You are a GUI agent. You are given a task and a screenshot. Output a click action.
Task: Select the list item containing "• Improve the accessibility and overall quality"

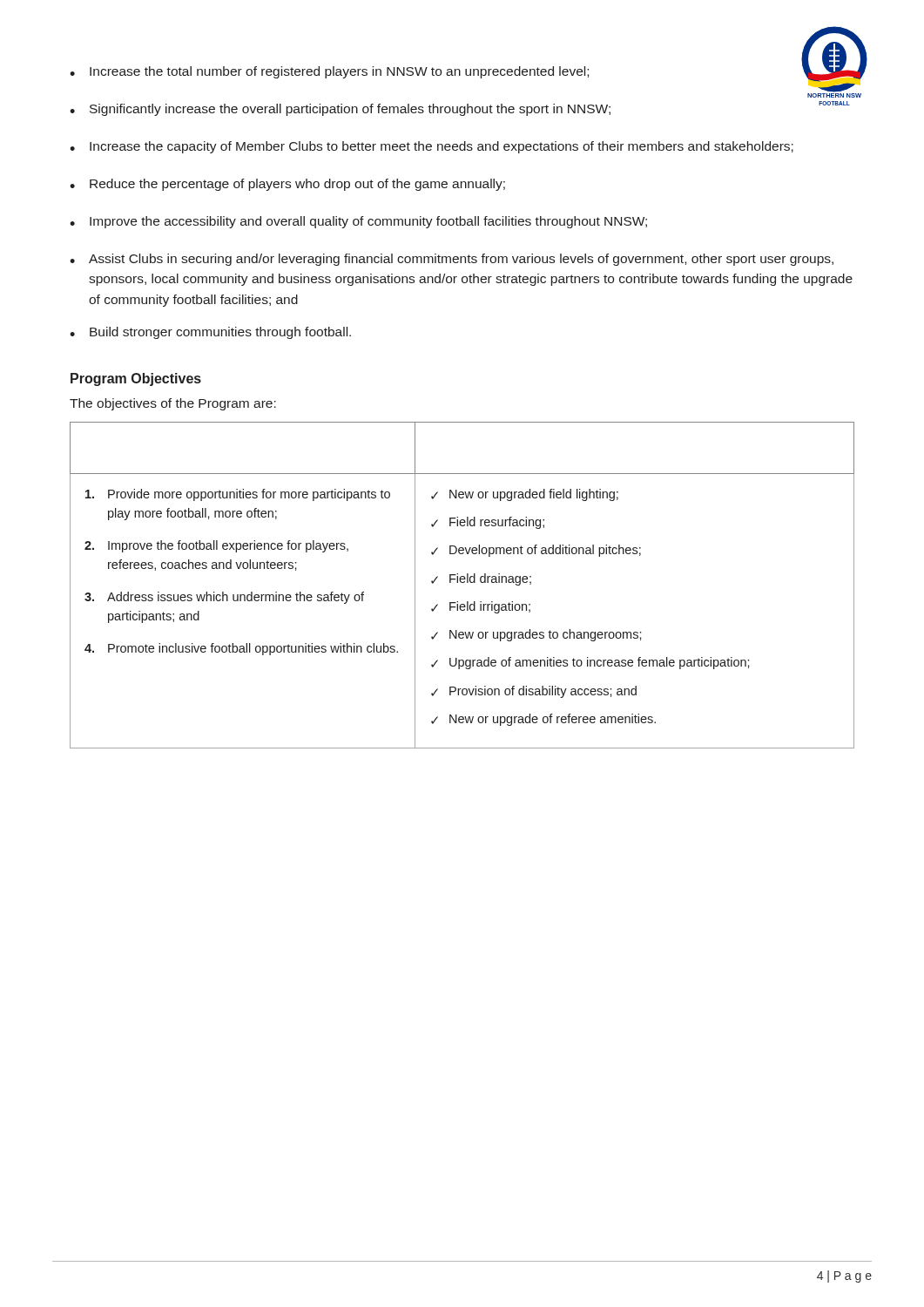click(462, 223)
